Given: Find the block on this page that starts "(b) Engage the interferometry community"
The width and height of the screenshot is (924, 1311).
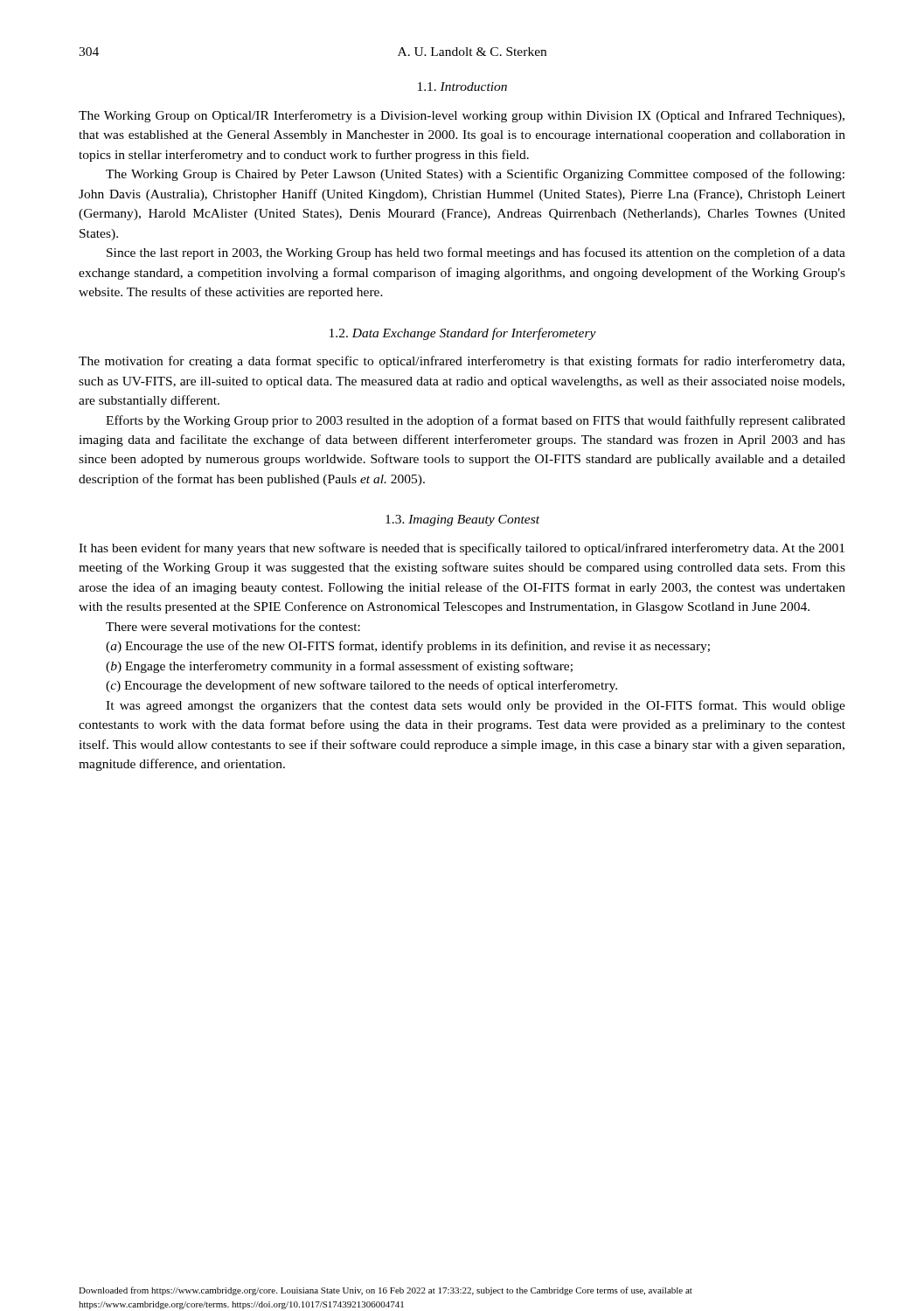Looking at the screenshot, I should [340, 665].
